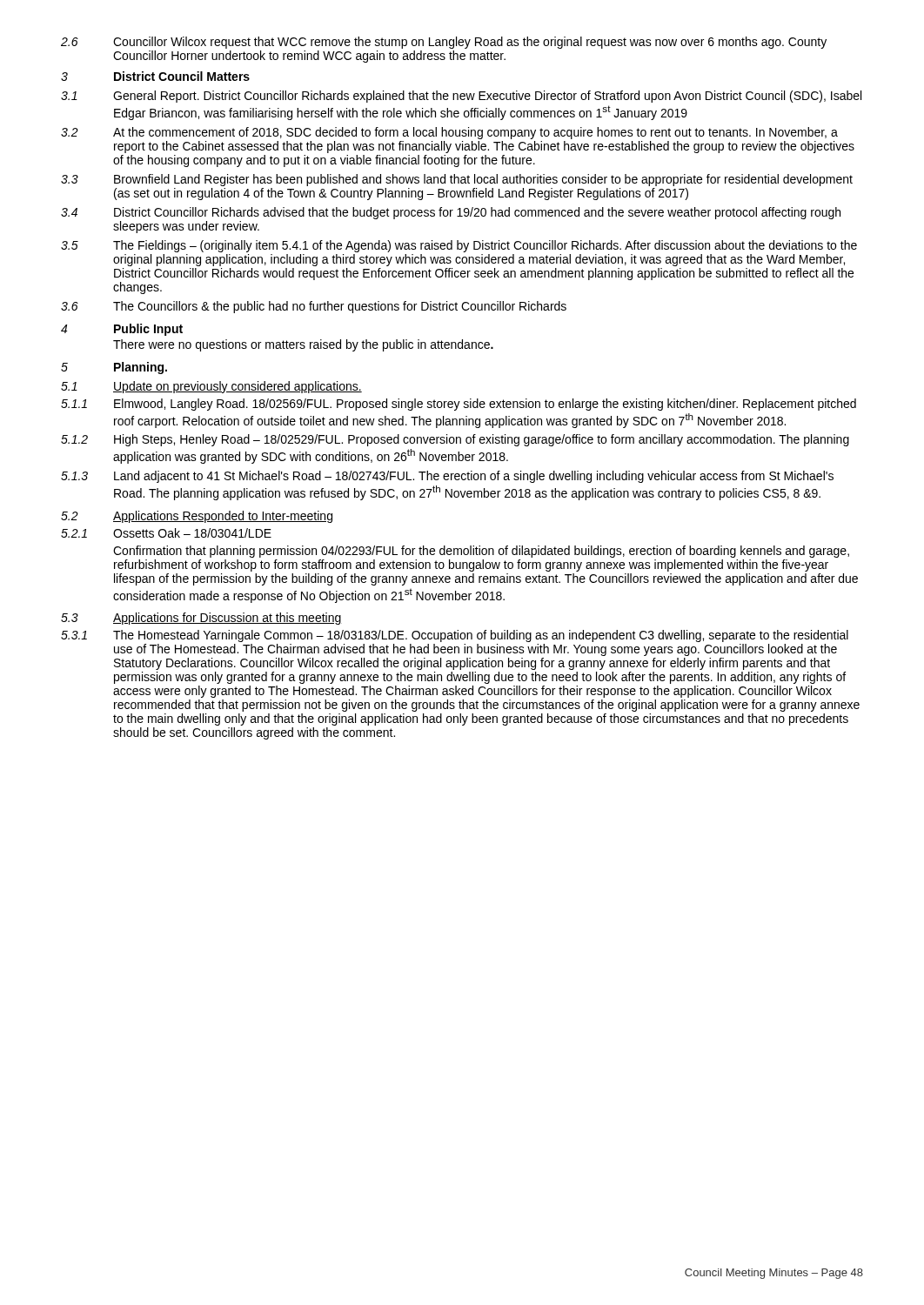Screen dimensions: 1305x924
Task: Select the list item containing "3.4 District Councillor Richards advised that the"
Action: click(x=462, y=219)
